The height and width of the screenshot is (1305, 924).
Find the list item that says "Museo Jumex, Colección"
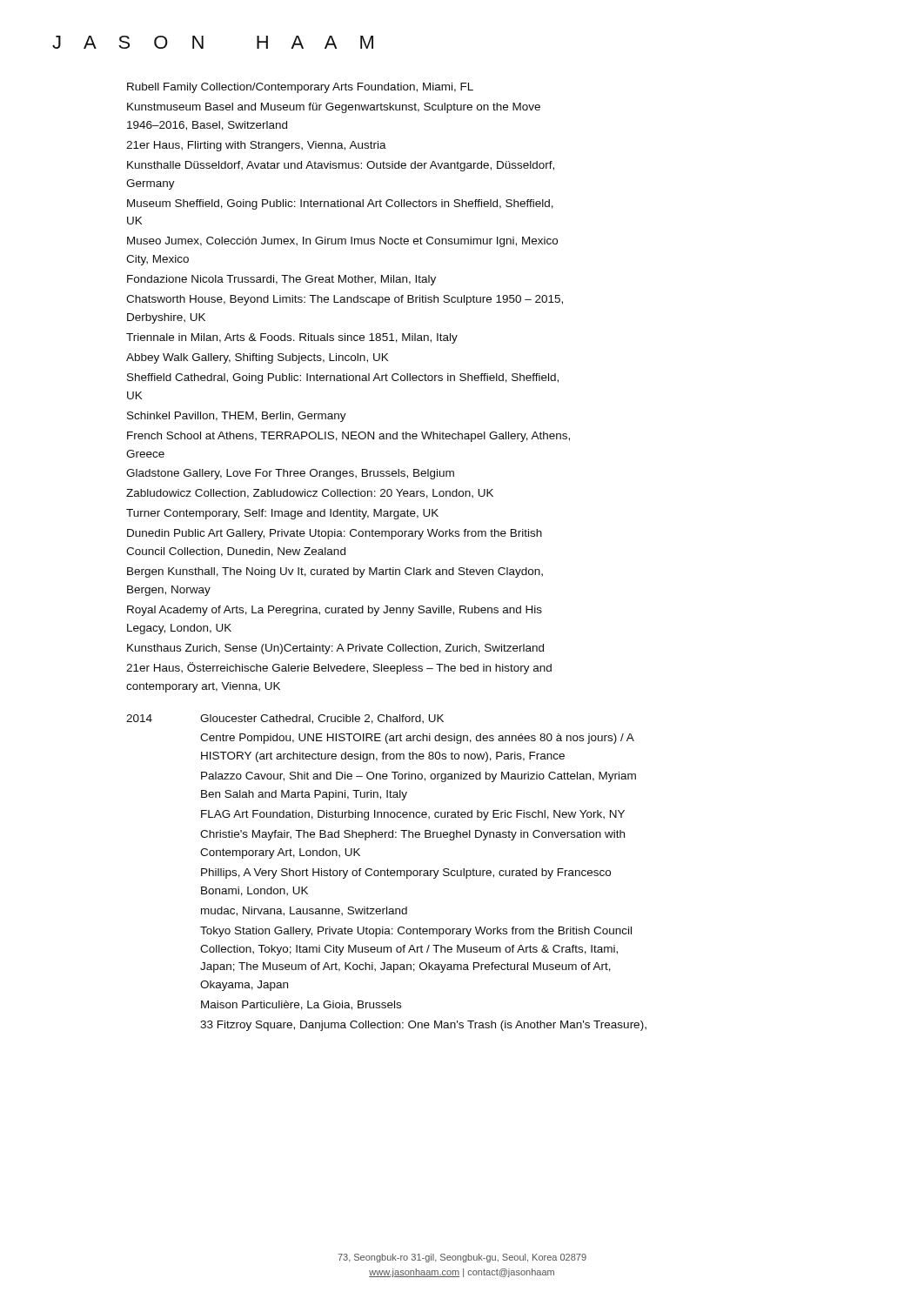[342, 250]
